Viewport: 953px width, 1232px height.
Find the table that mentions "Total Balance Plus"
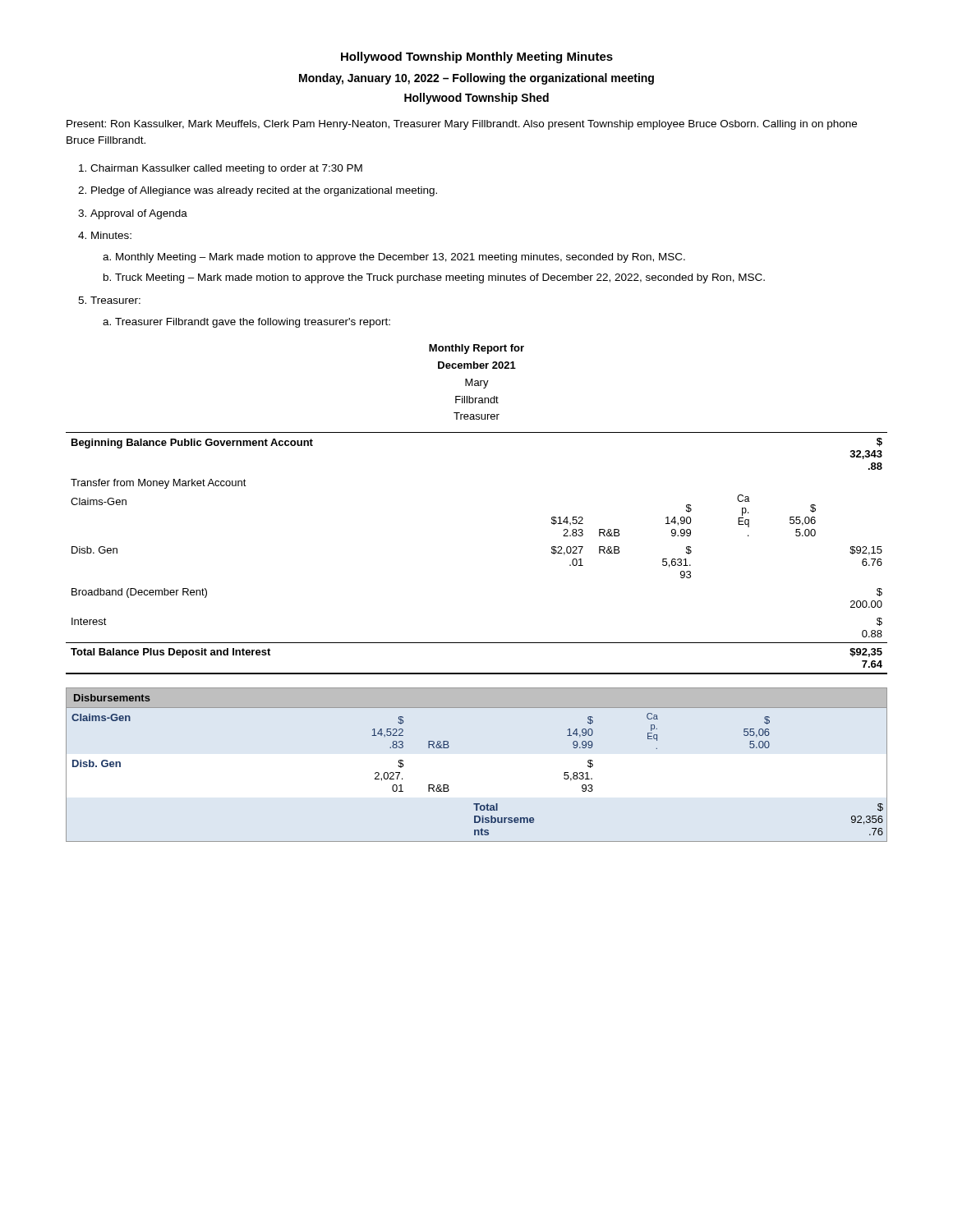pos(476,553)
